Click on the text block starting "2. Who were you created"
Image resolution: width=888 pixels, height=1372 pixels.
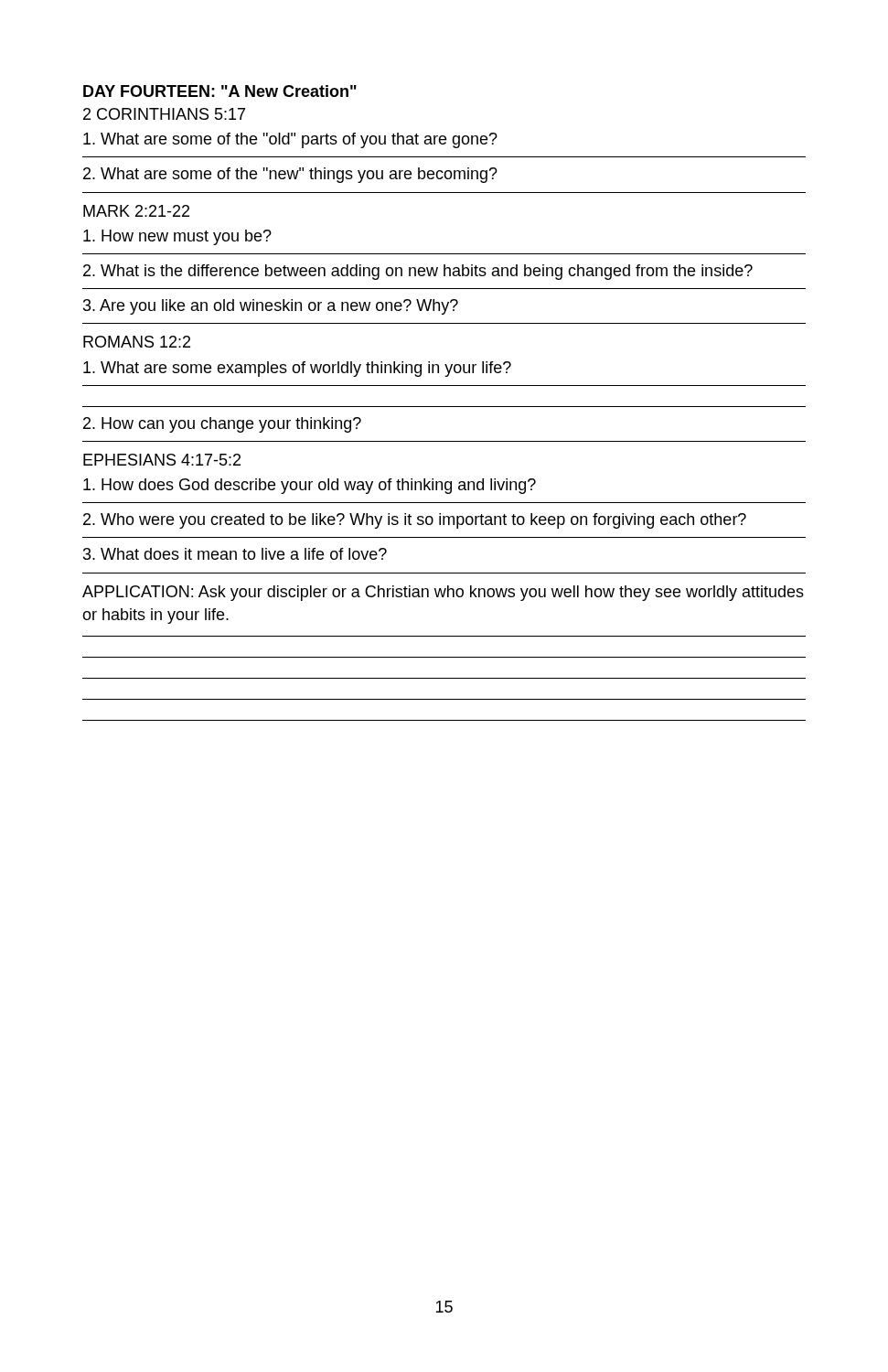pos(414,520)
